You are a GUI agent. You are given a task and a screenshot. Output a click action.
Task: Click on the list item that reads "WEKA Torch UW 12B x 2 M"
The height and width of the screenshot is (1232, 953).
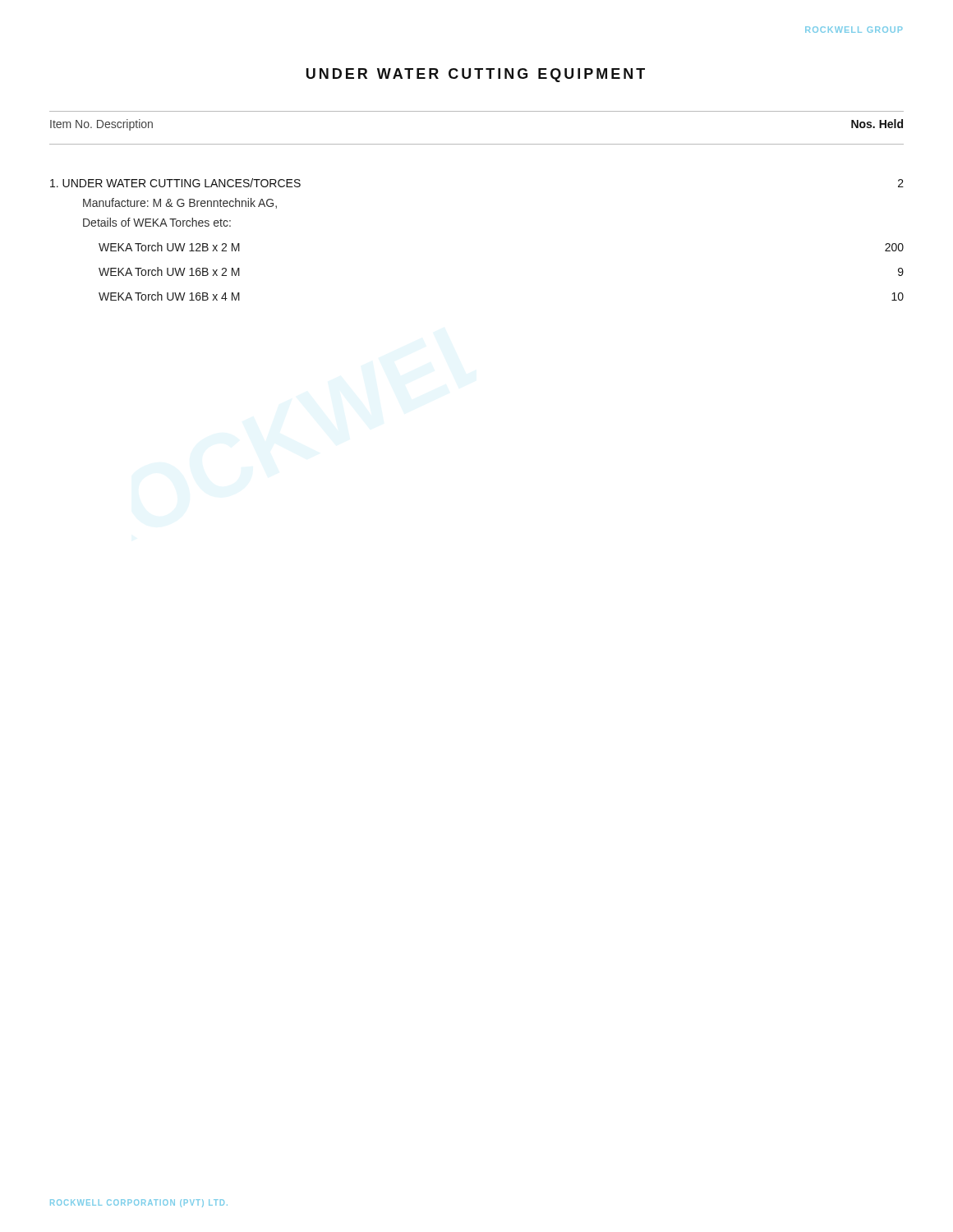click(176, 247)
